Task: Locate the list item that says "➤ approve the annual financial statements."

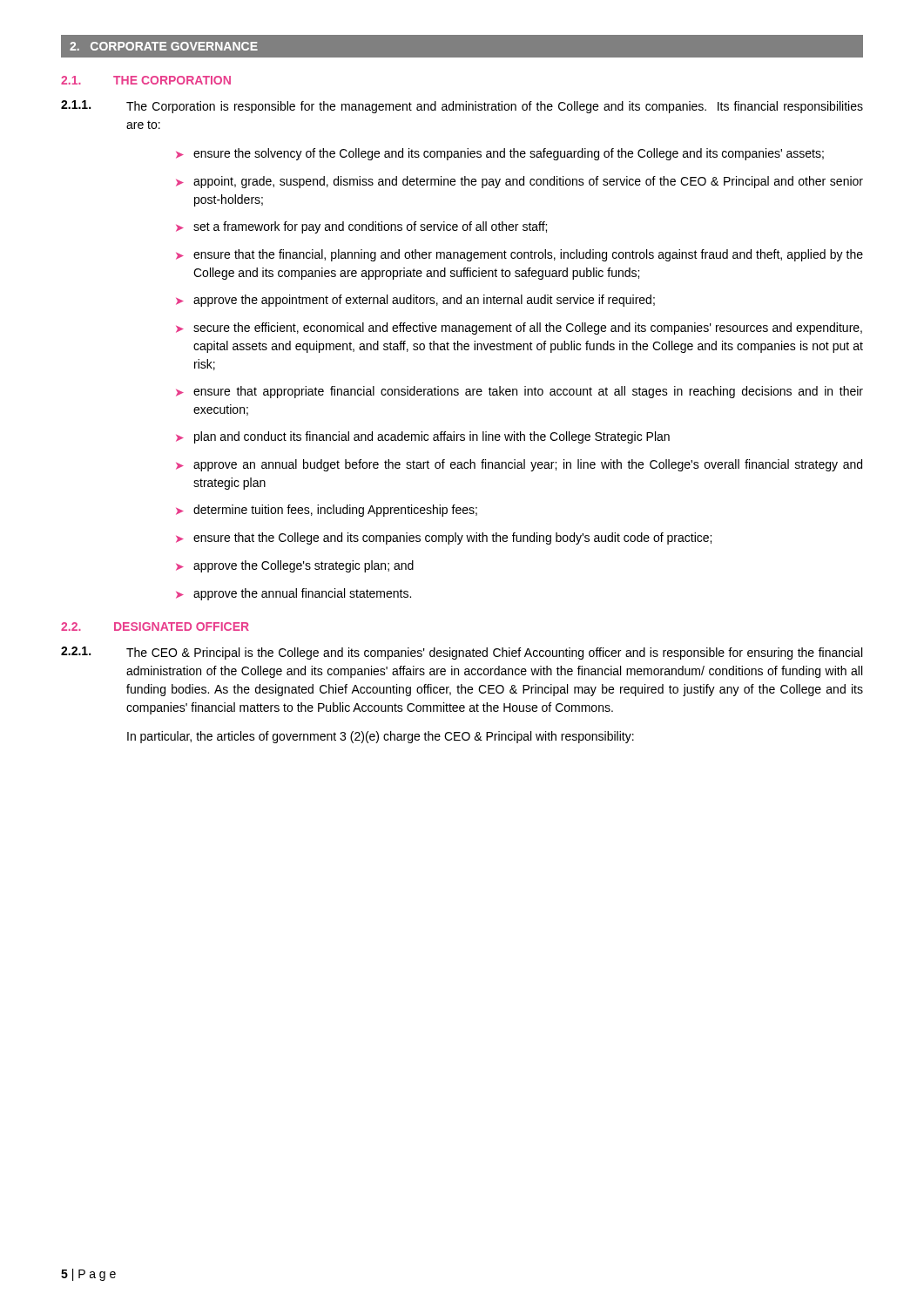Action: click(x=293, y=594)
